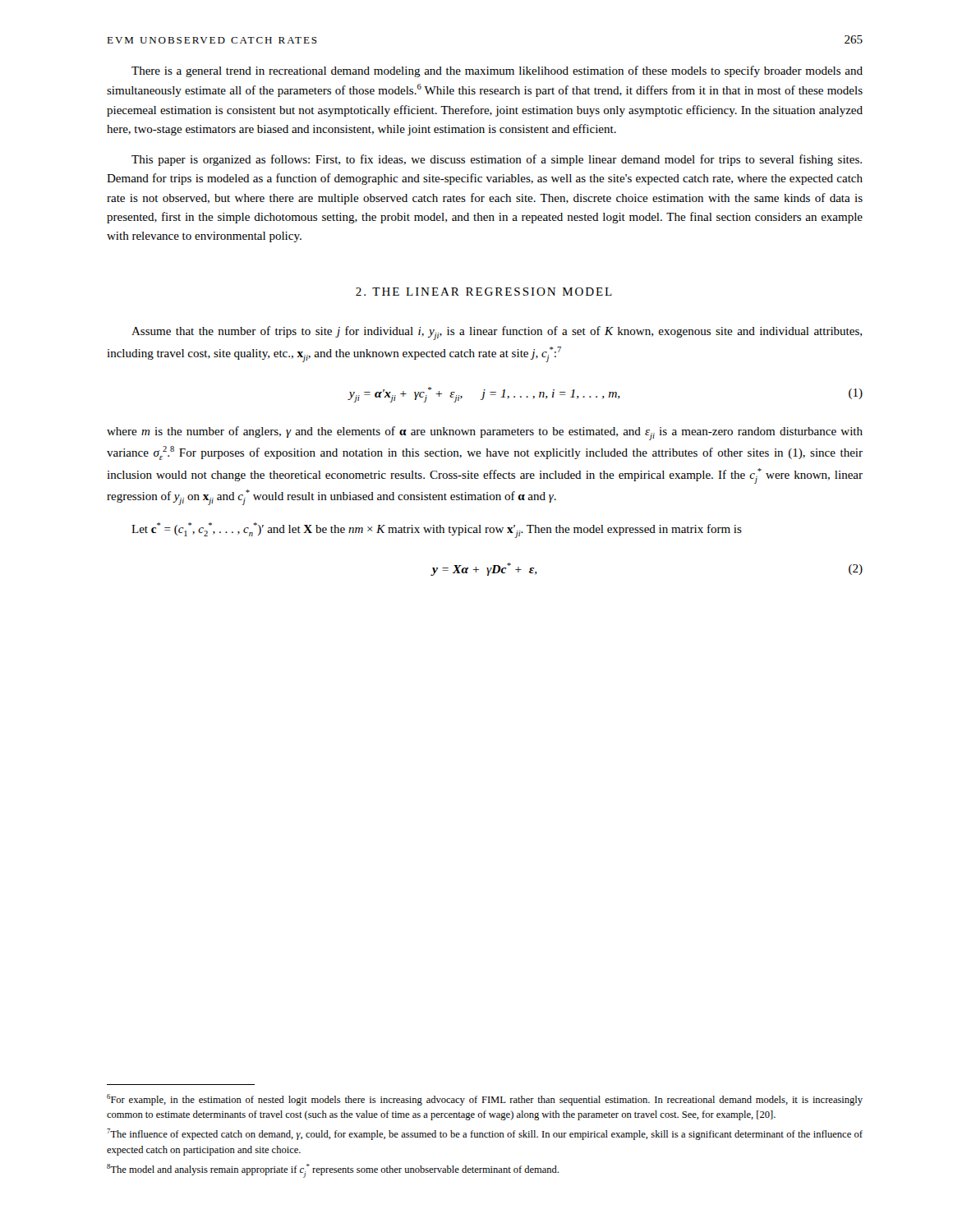The height and width of the screenshot is (1232, 953).
Task: Select the footnote that says "8The model and"
Action: (x=333, y=1170)
